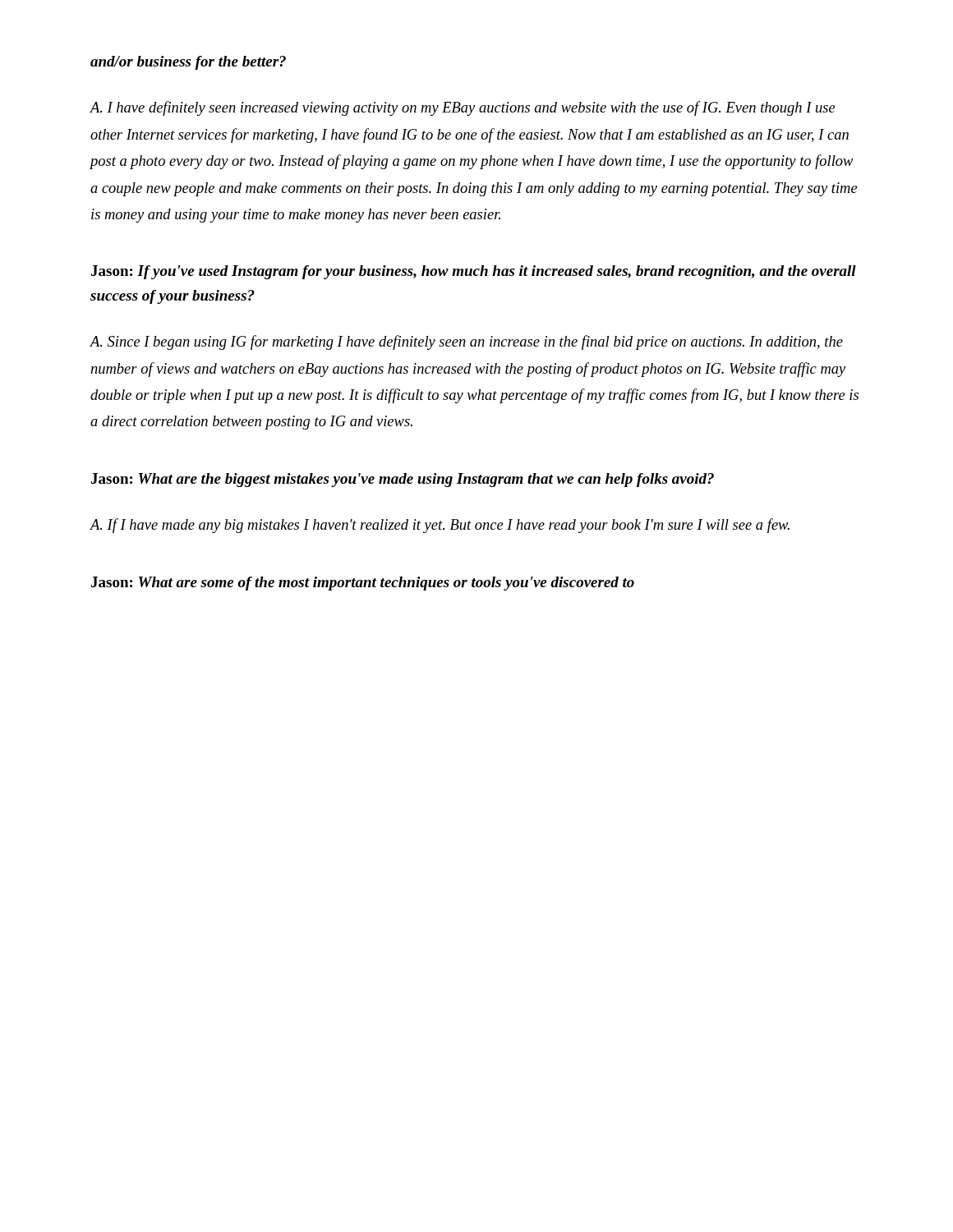Find the text block containing "Jason: If you've used"
Screen dimensions: 1232x953
pos(473,283)
